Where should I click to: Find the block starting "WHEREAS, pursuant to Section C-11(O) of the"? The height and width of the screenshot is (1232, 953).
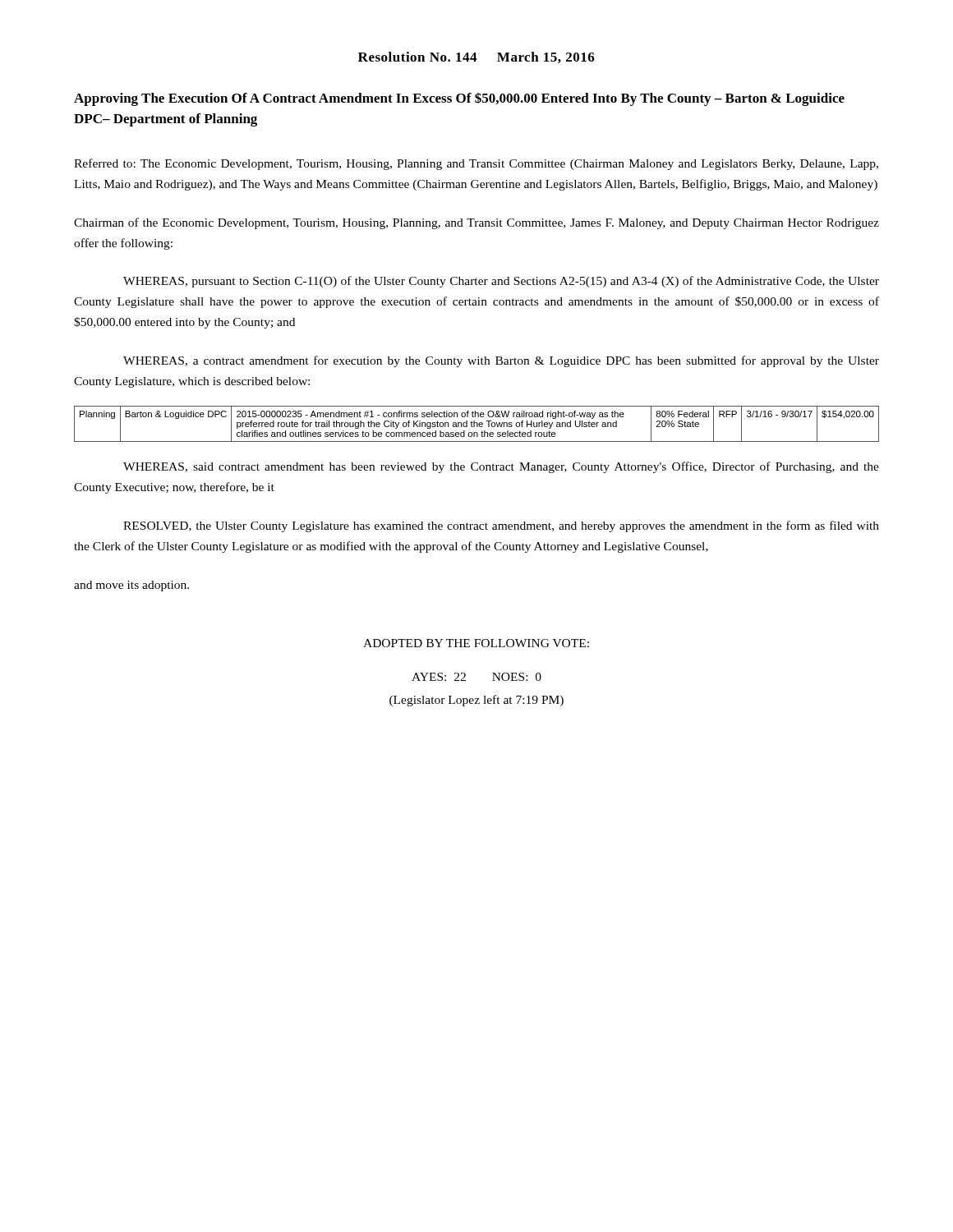click(x=476, y=301)
